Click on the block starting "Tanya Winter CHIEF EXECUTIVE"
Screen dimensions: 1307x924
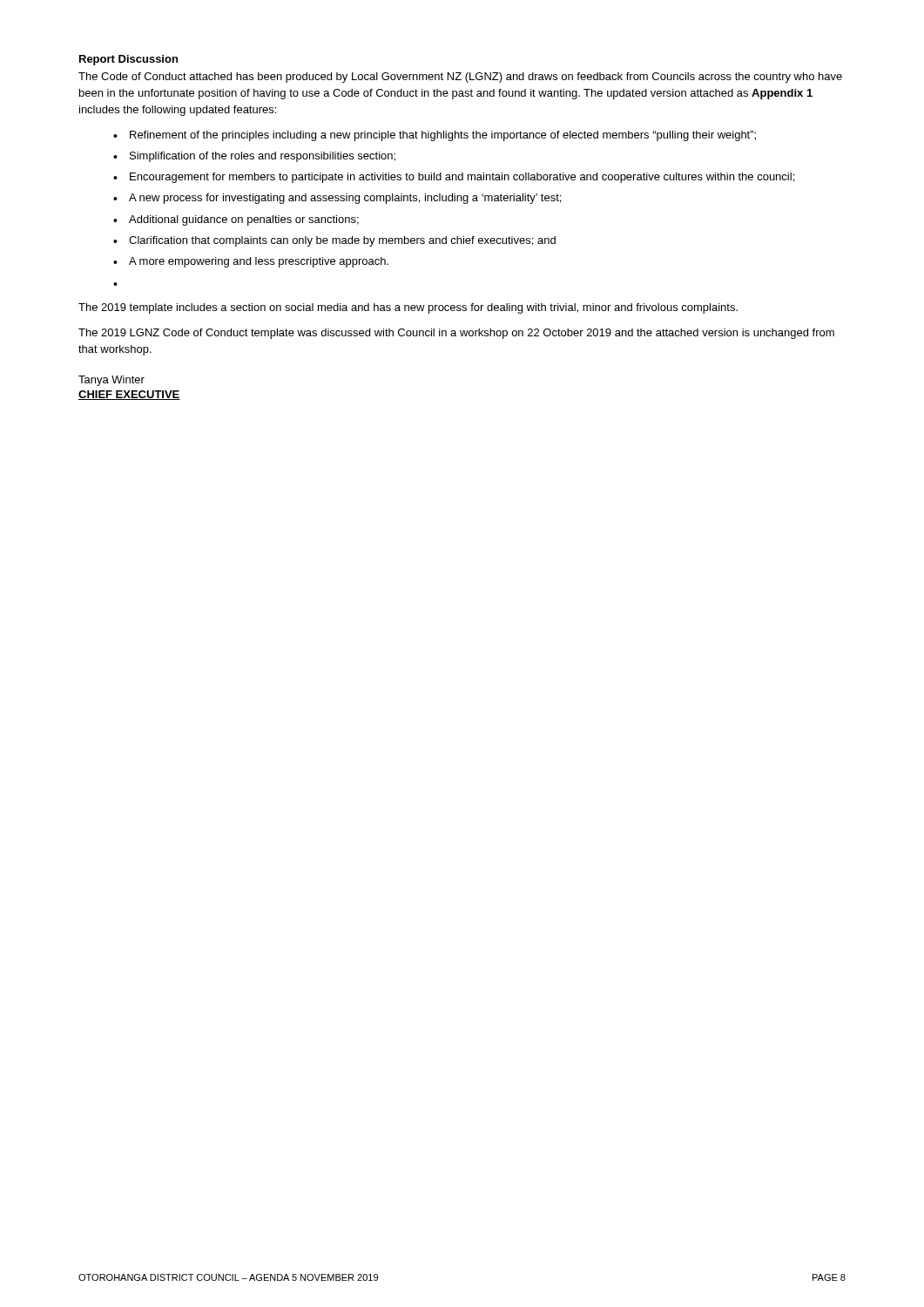pos(111,381)
